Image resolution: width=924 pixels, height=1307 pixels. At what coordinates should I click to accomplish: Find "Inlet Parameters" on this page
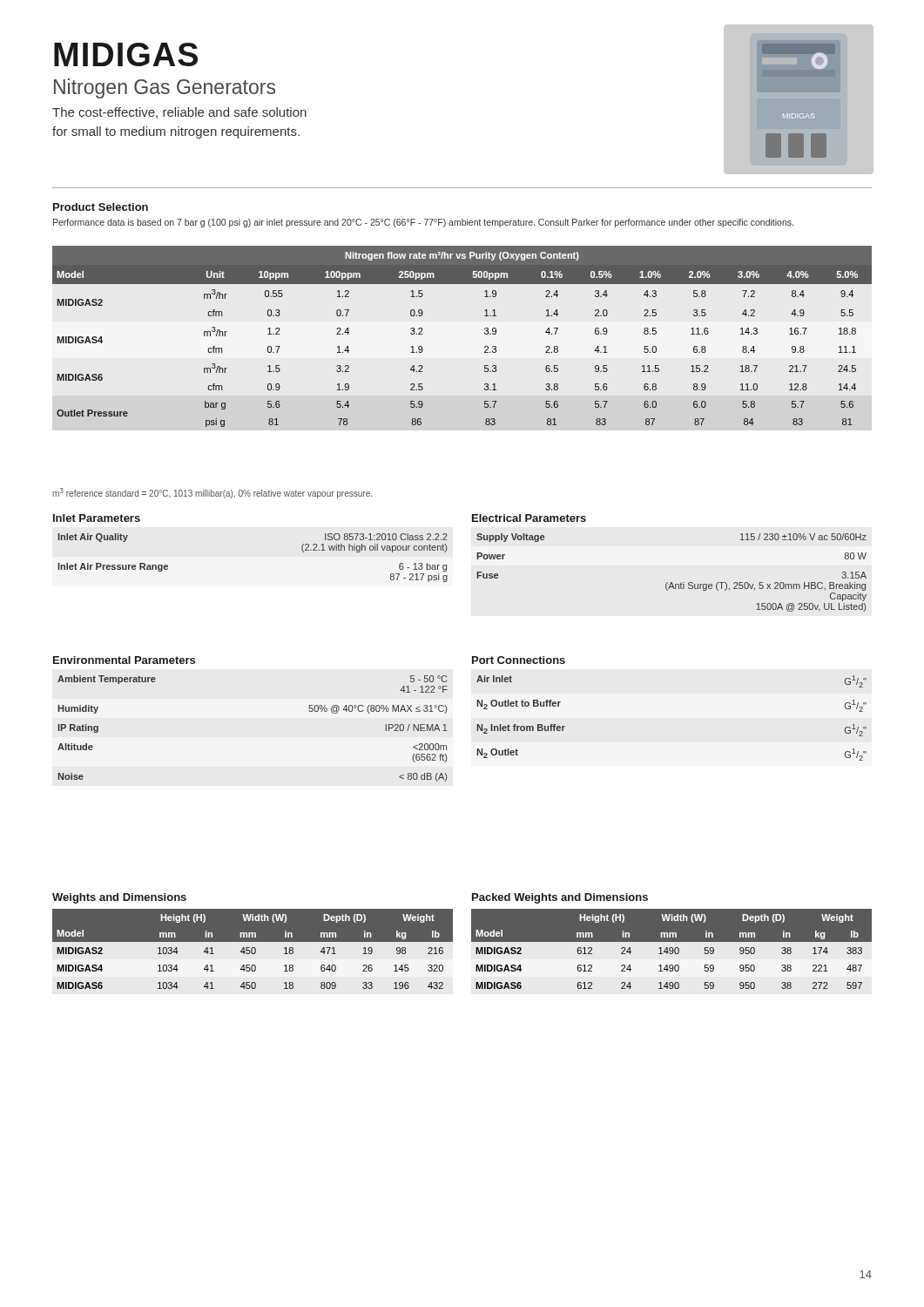click(x=96, y=518)
